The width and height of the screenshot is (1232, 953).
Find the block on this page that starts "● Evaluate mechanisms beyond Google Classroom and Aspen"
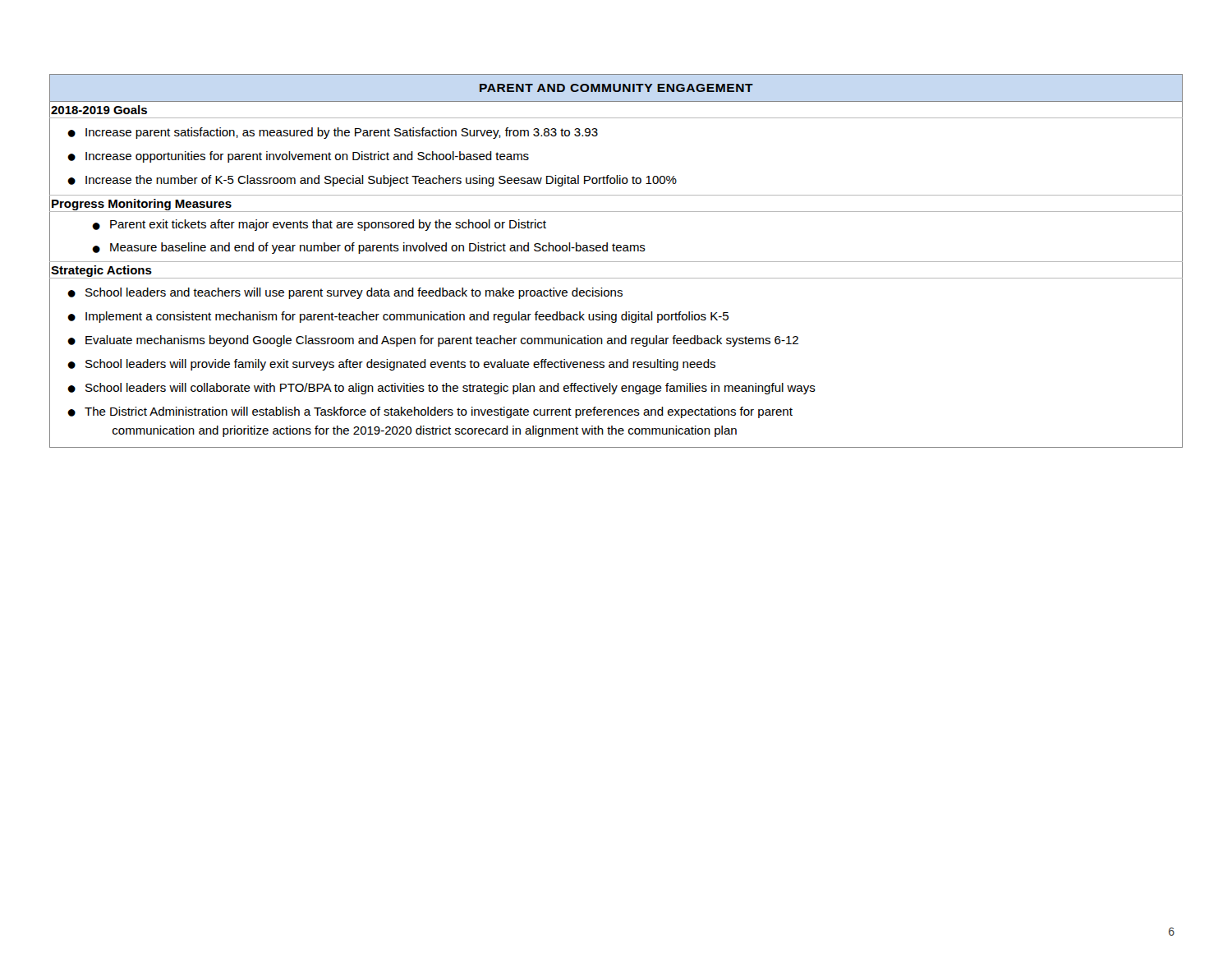pyautogui.click(x=433, y=340)
